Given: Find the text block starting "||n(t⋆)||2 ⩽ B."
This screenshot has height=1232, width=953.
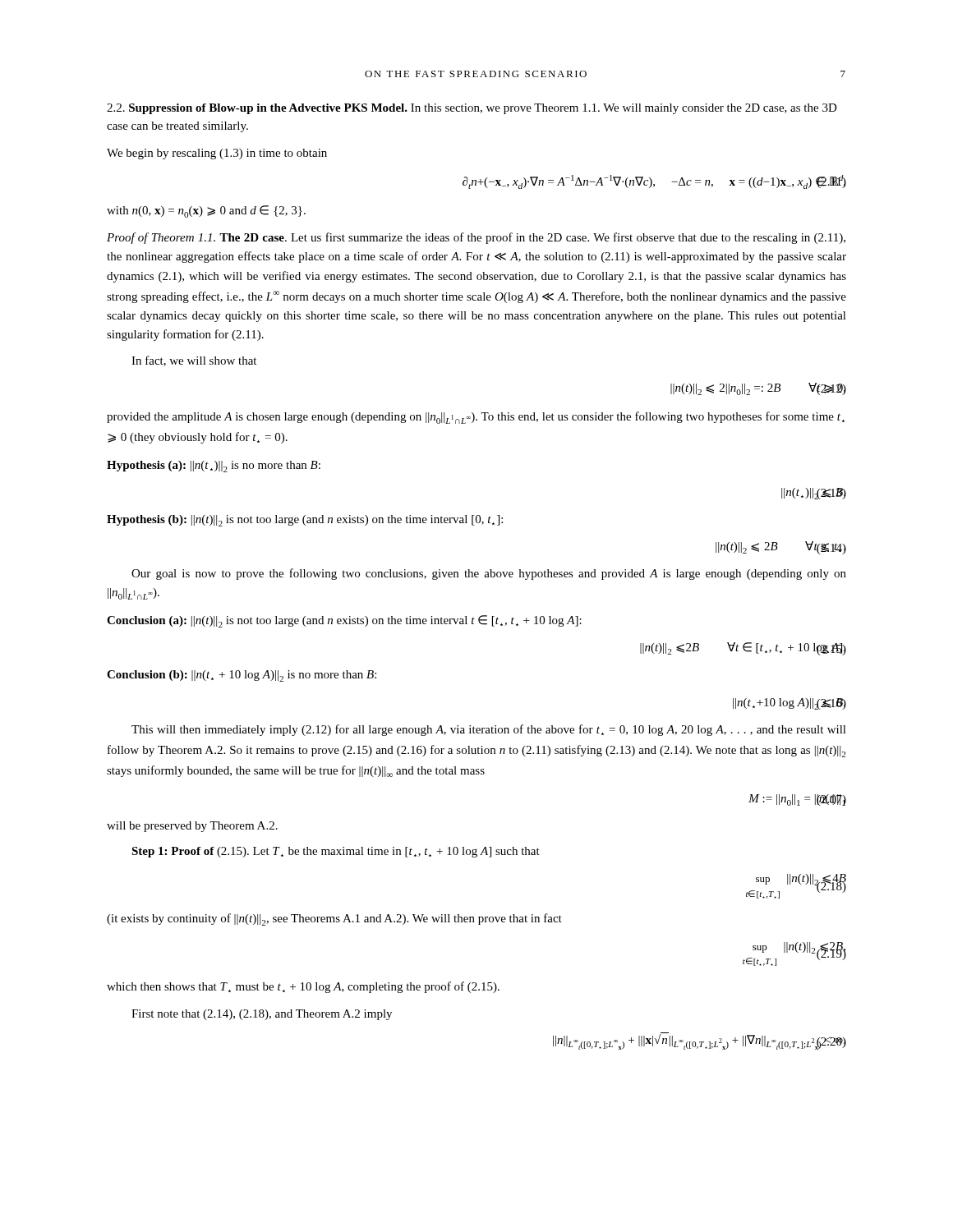Looking at the screenshot, I should point(813,493).
